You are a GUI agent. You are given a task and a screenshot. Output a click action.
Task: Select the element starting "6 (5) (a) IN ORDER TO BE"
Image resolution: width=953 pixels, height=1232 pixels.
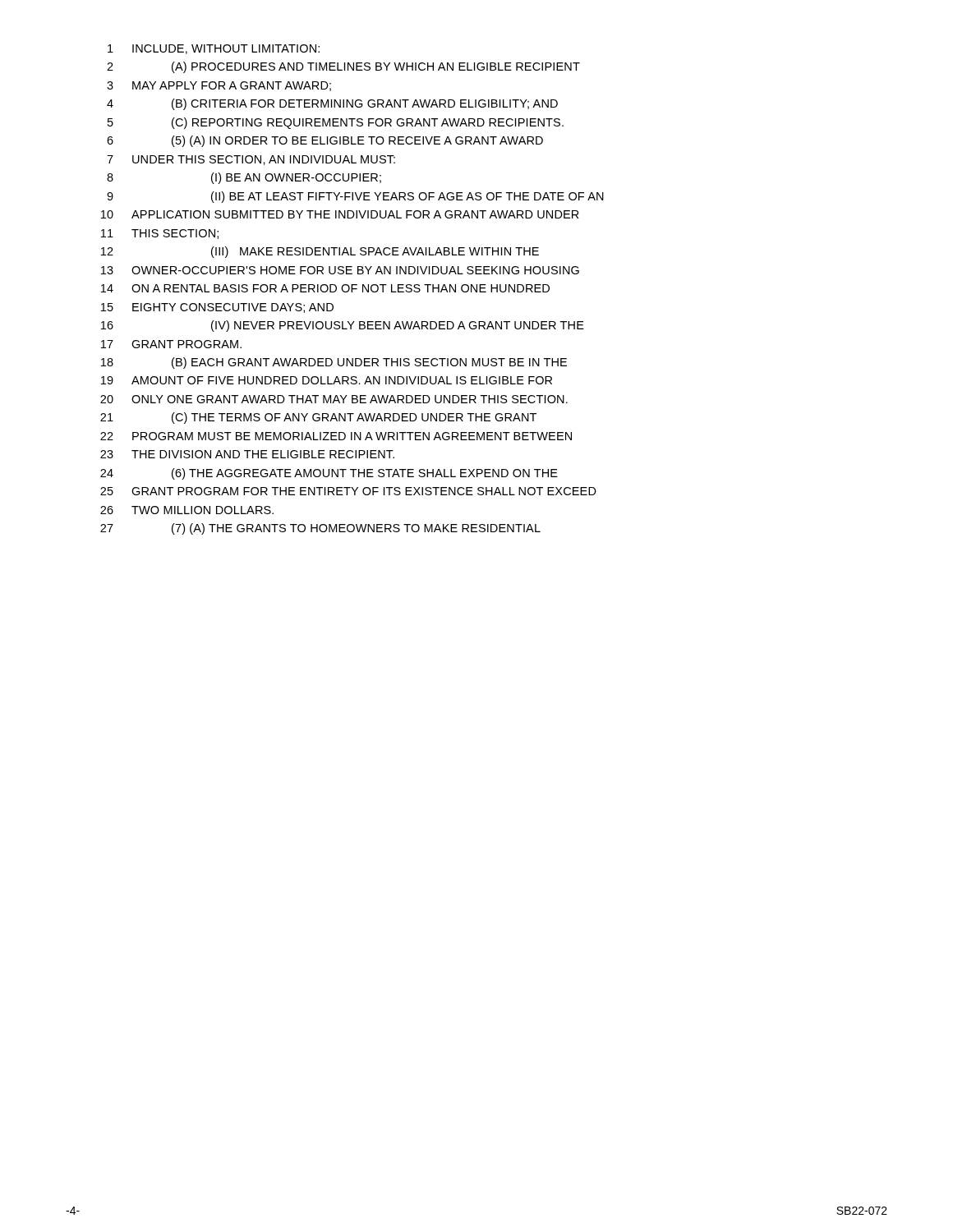[x=485, y=141]
